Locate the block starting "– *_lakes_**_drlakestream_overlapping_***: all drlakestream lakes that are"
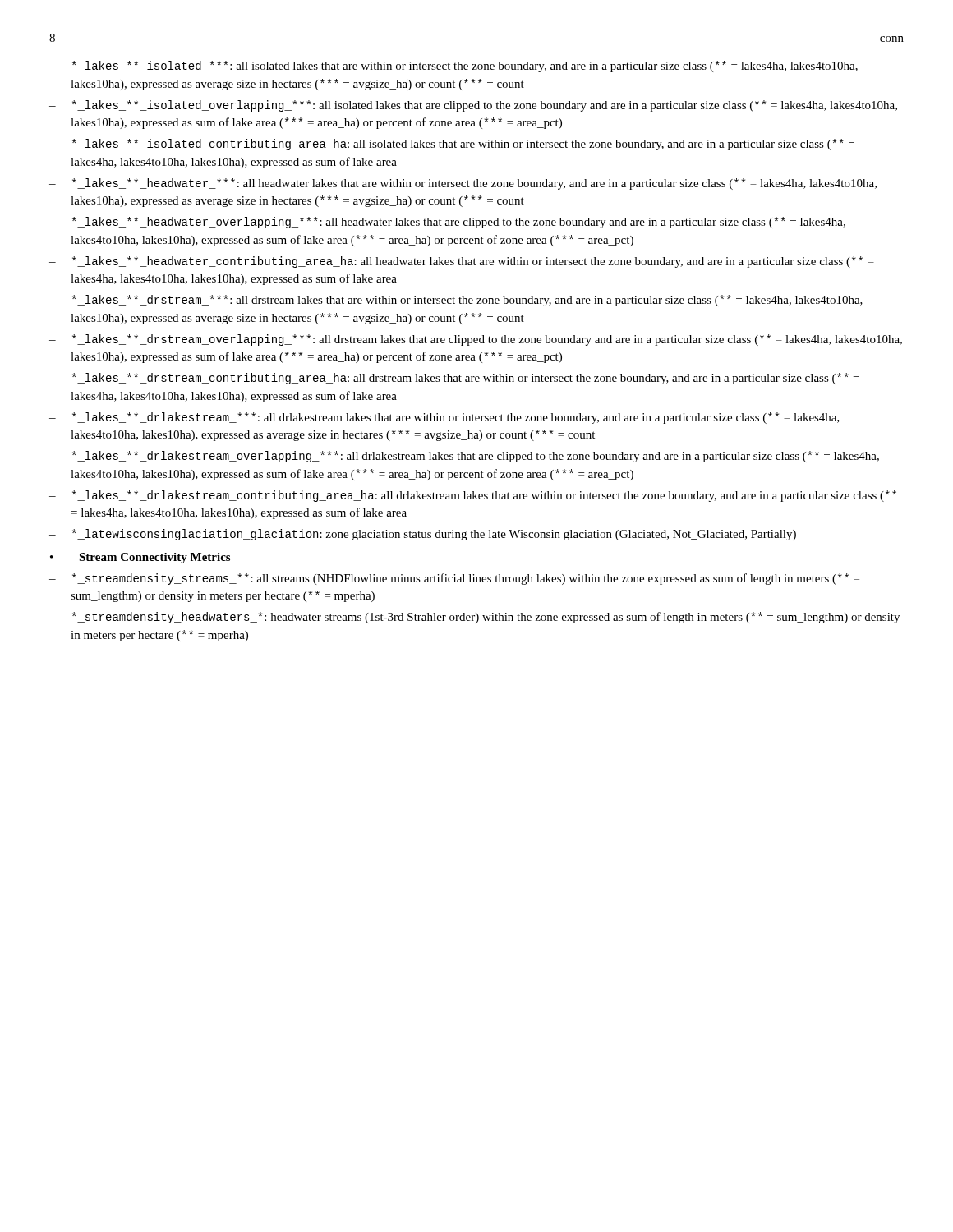The height and width of the screenshot is (1232, 953). tap(476, 465)
